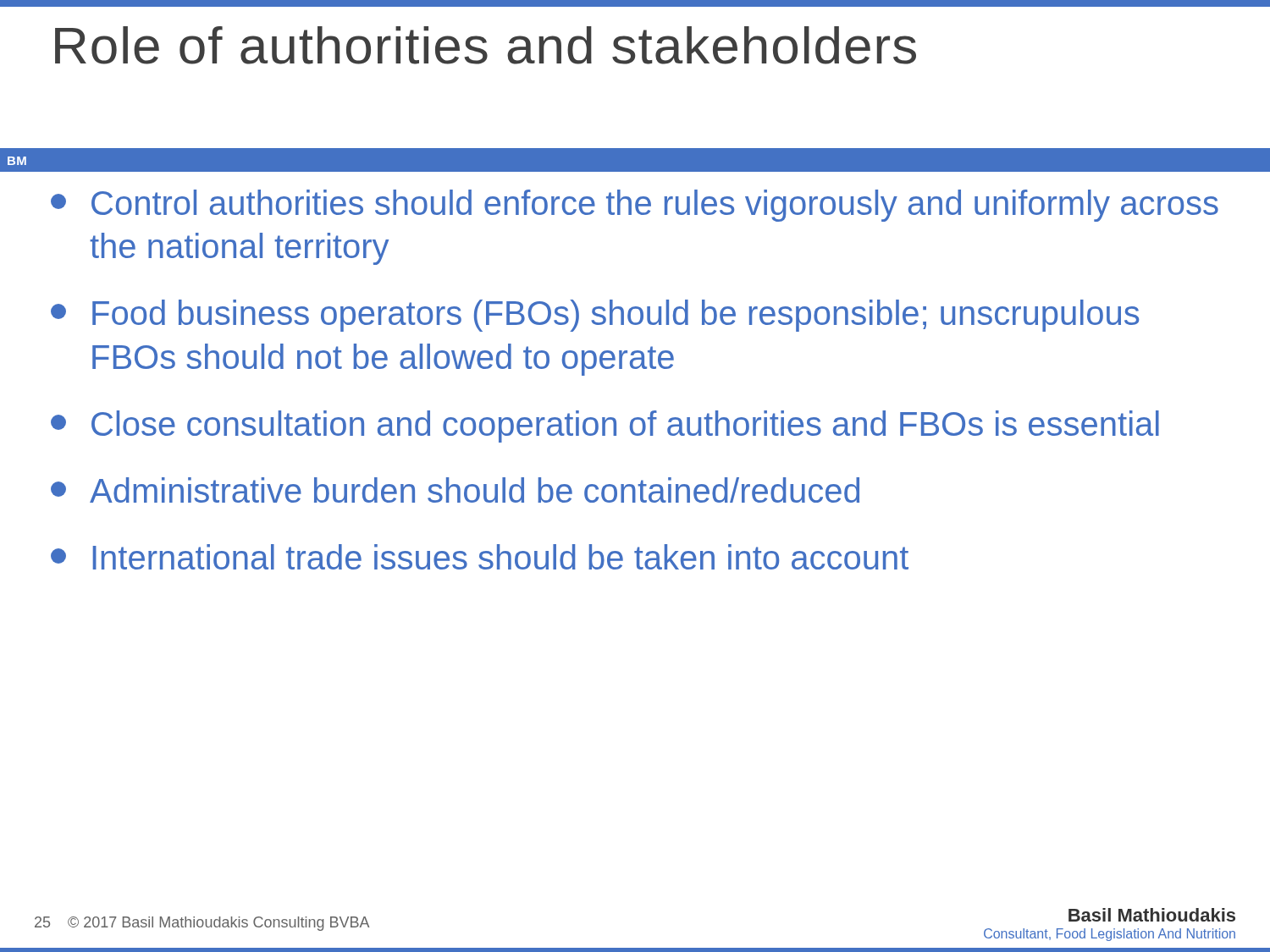Find the element starting "Administrative burden should be contained/reduced"
Screen dimensions: 952x1270
coord(635,491)
